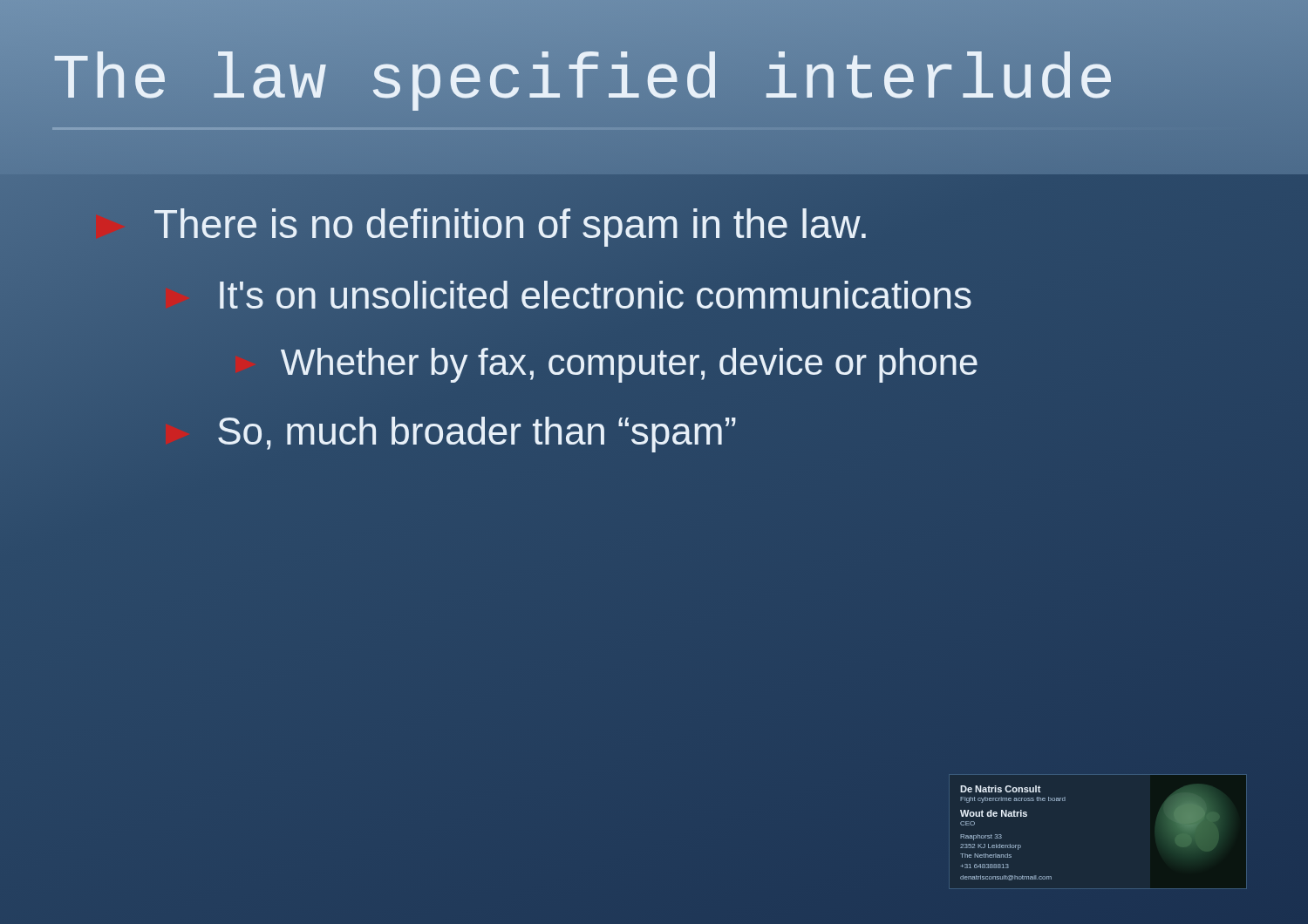This screenshot has width=1308, height=924.
Task: Locate the block starting "So, much broader than “spam”"
Action: click(x=451, y=432)
